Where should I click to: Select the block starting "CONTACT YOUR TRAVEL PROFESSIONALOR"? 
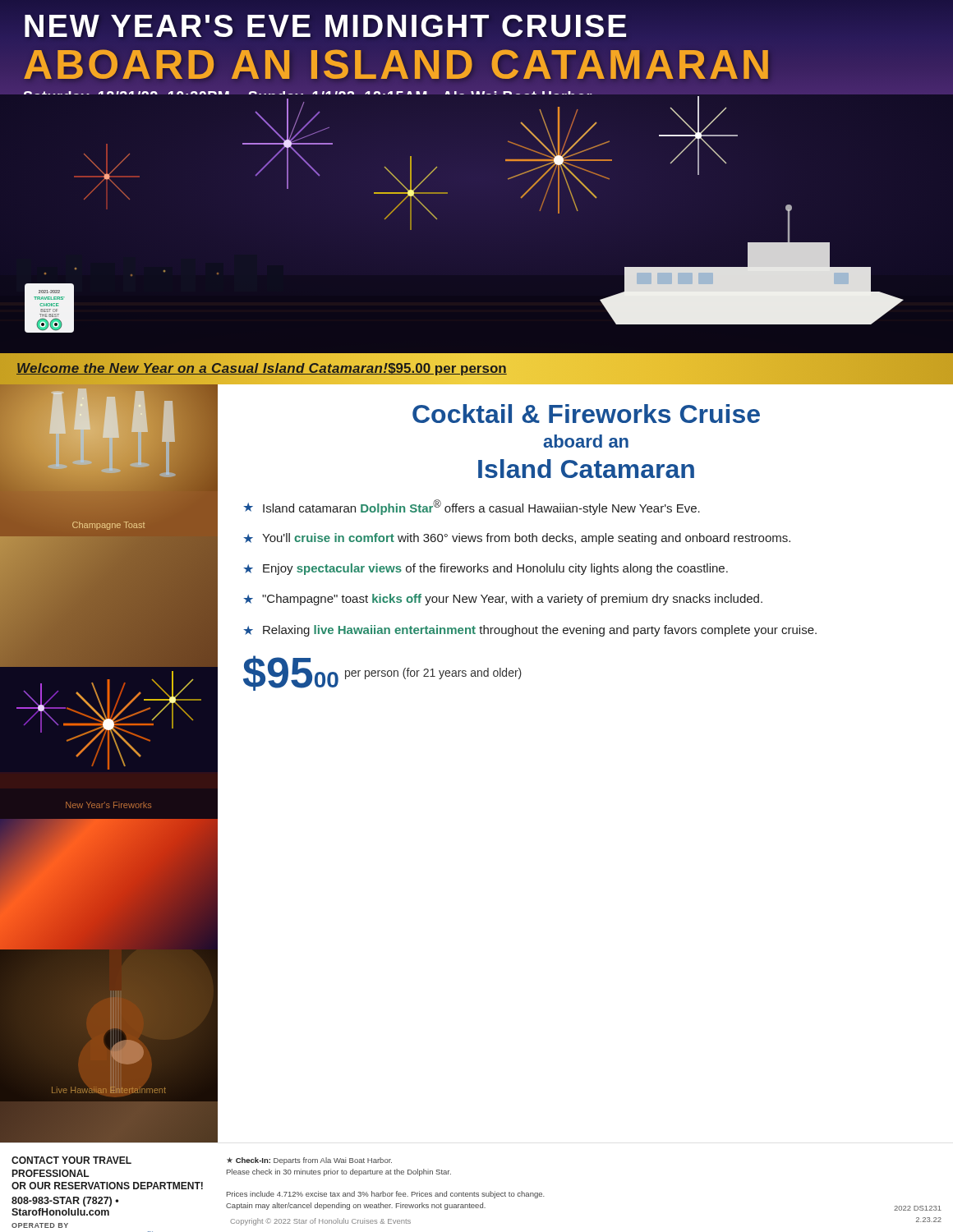[111, 1193]
